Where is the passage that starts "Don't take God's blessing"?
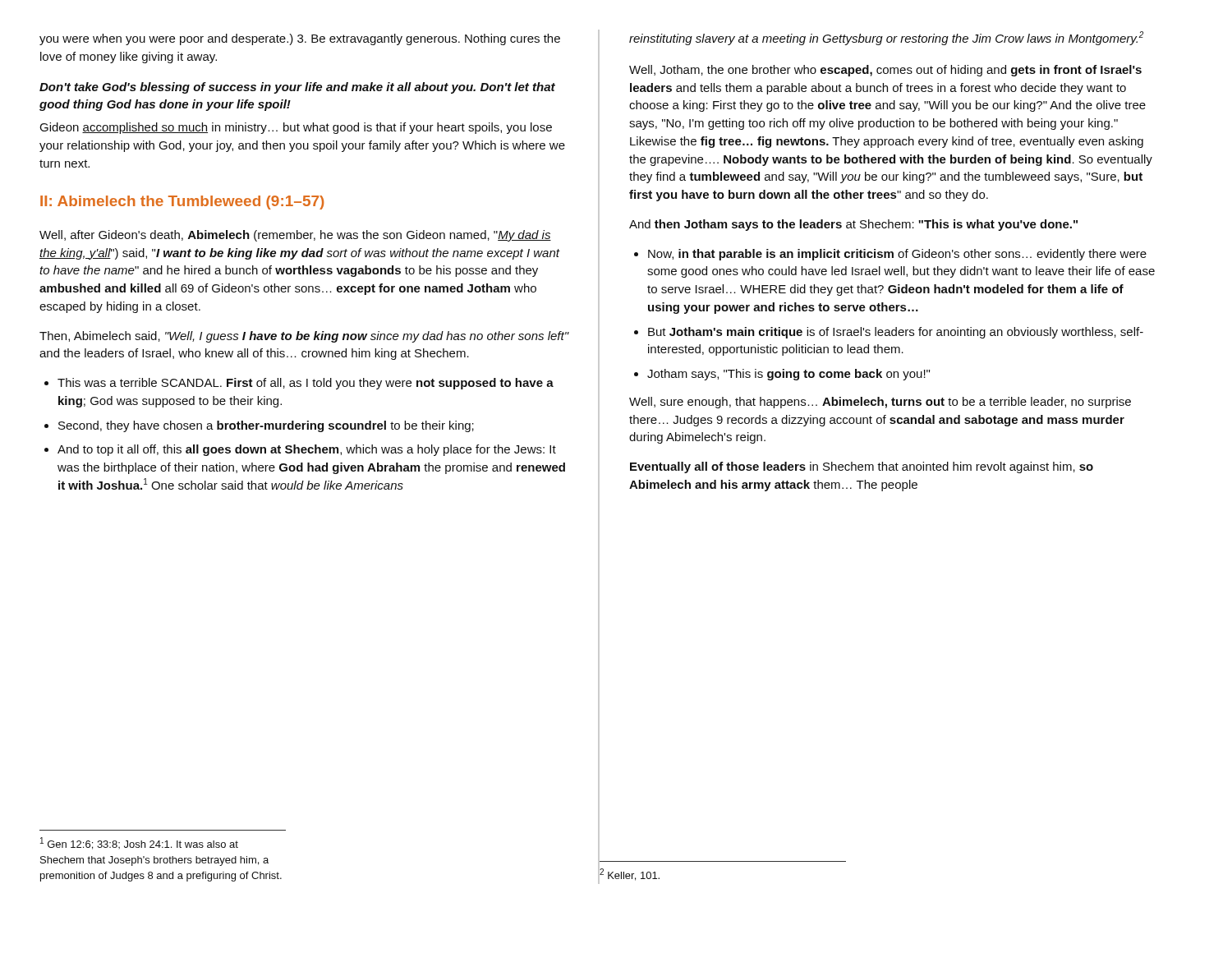The height and width of the screenshot is (953, 1232). [304, 124]
